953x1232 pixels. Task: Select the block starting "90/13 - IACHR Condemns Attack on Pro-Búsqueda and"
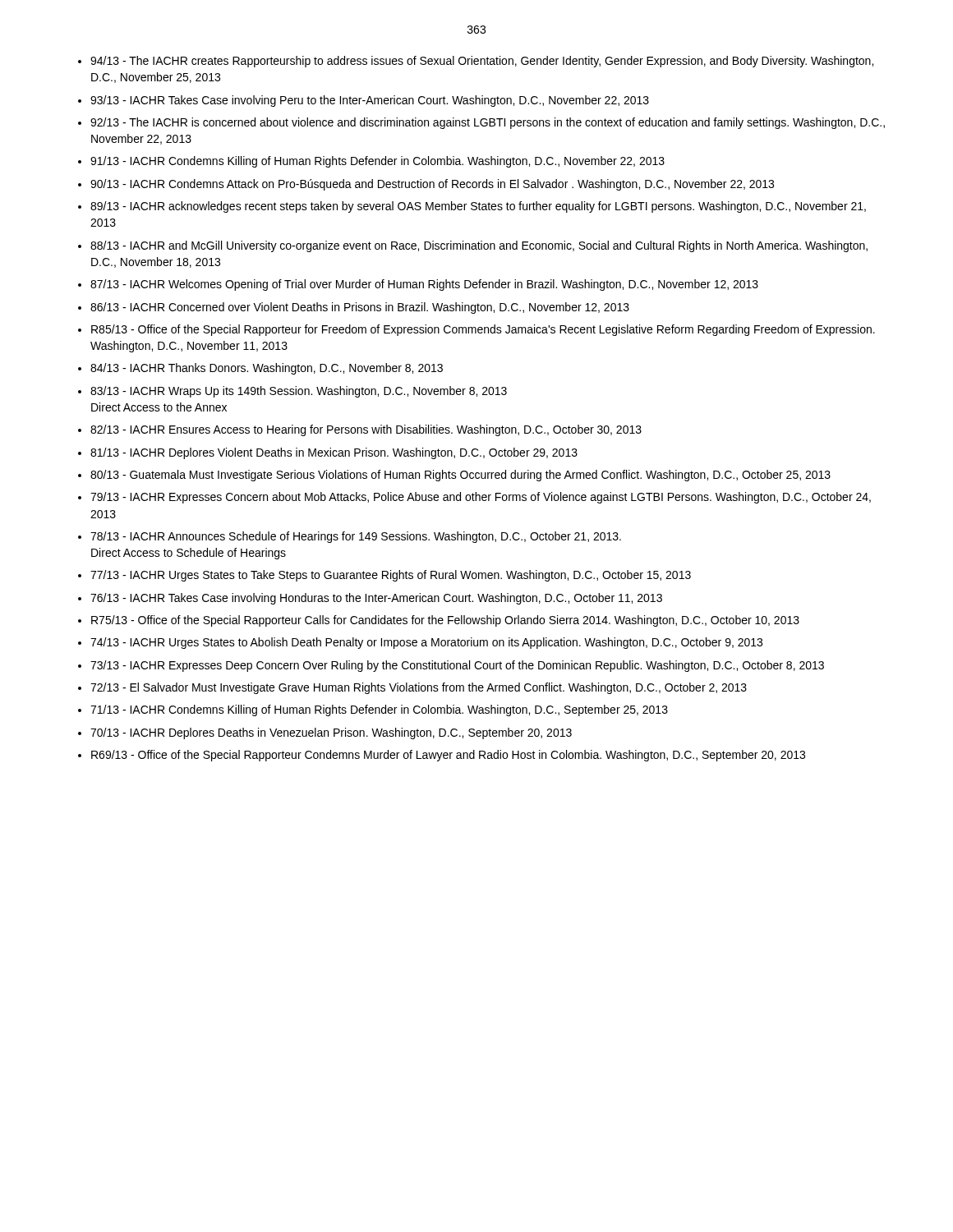coord(489,184)
